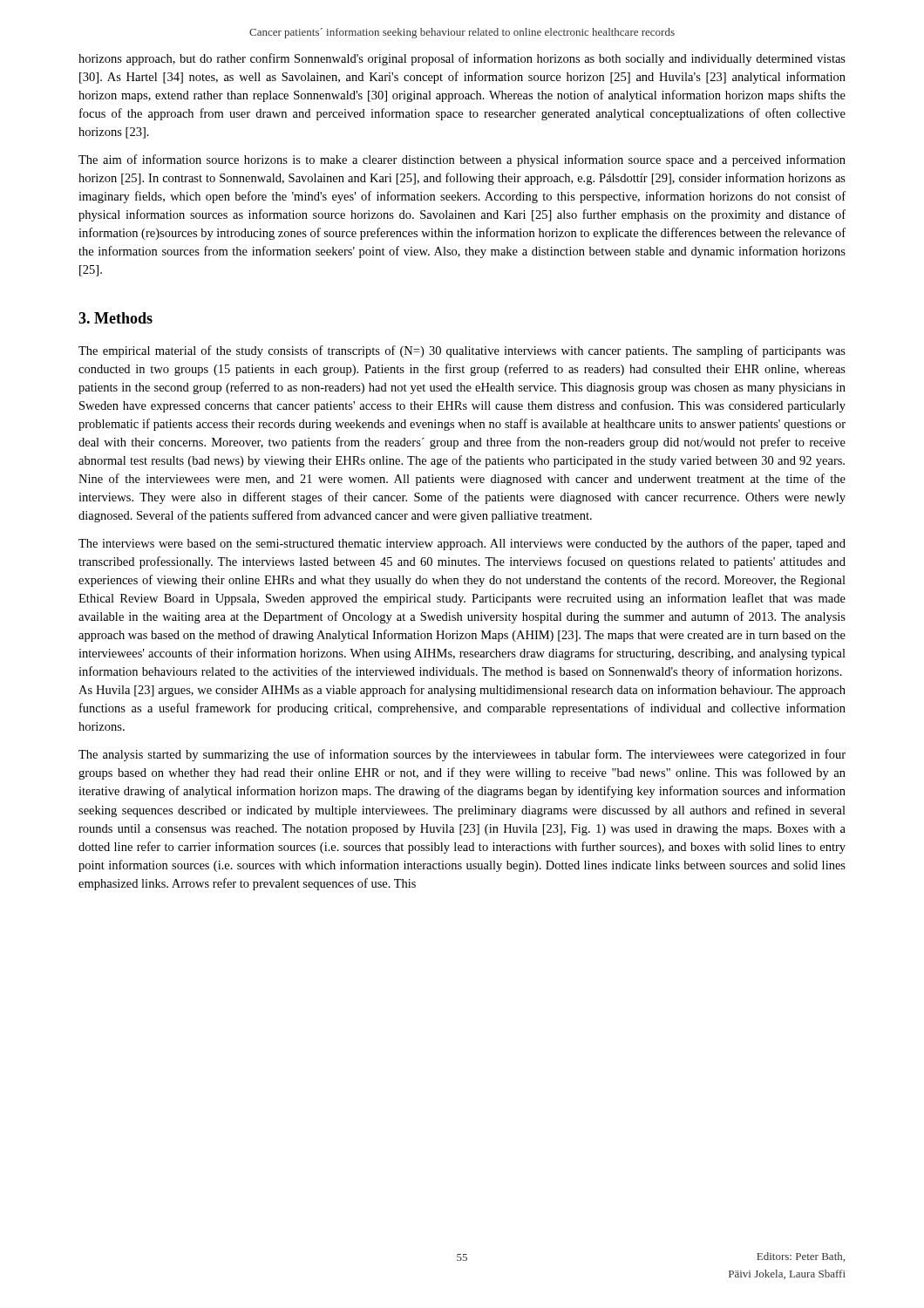Find "3. Methods" on this page

point(116,318)
